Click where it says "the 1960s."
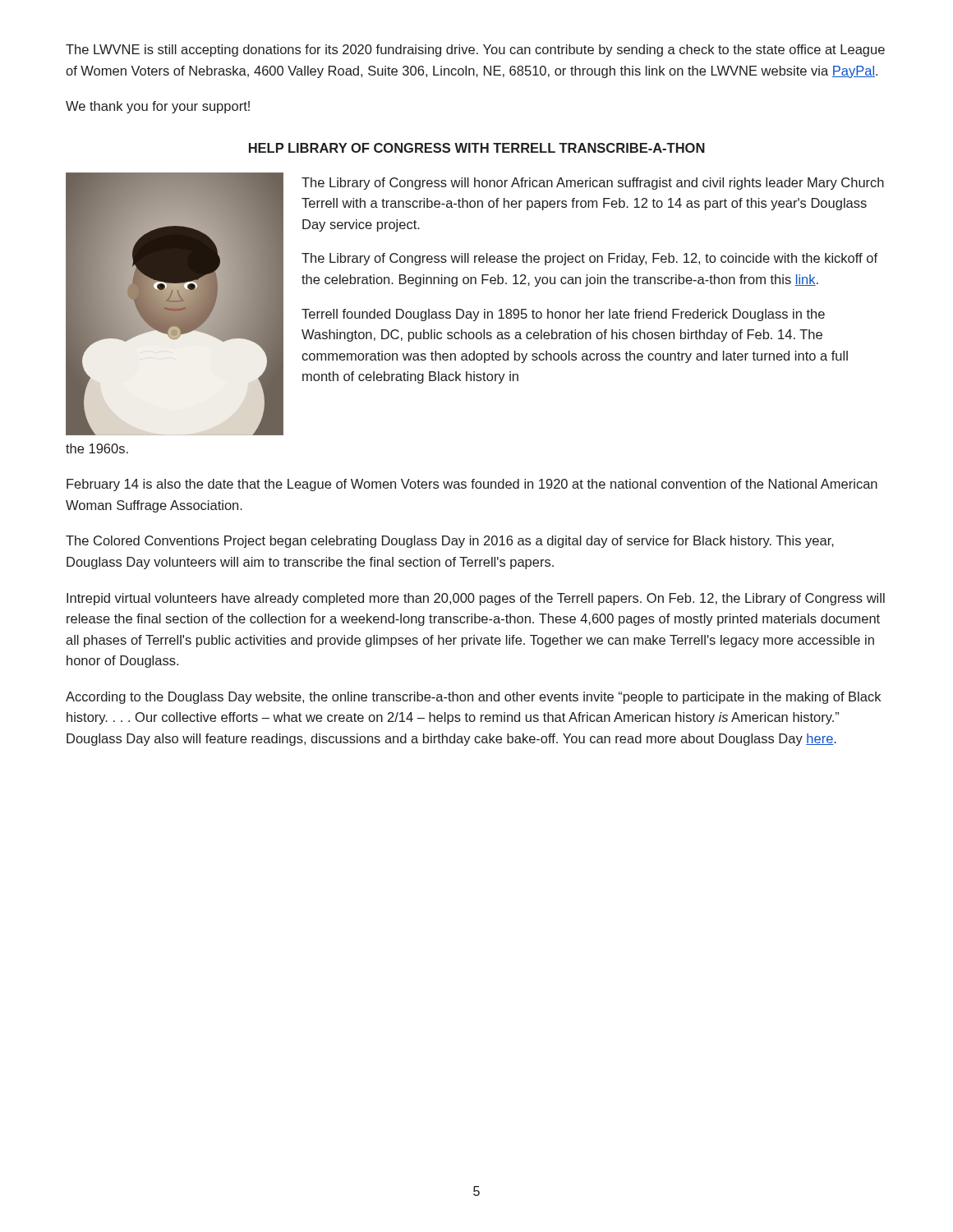This screenshot has width=953, height=1232. coord(97,448)
